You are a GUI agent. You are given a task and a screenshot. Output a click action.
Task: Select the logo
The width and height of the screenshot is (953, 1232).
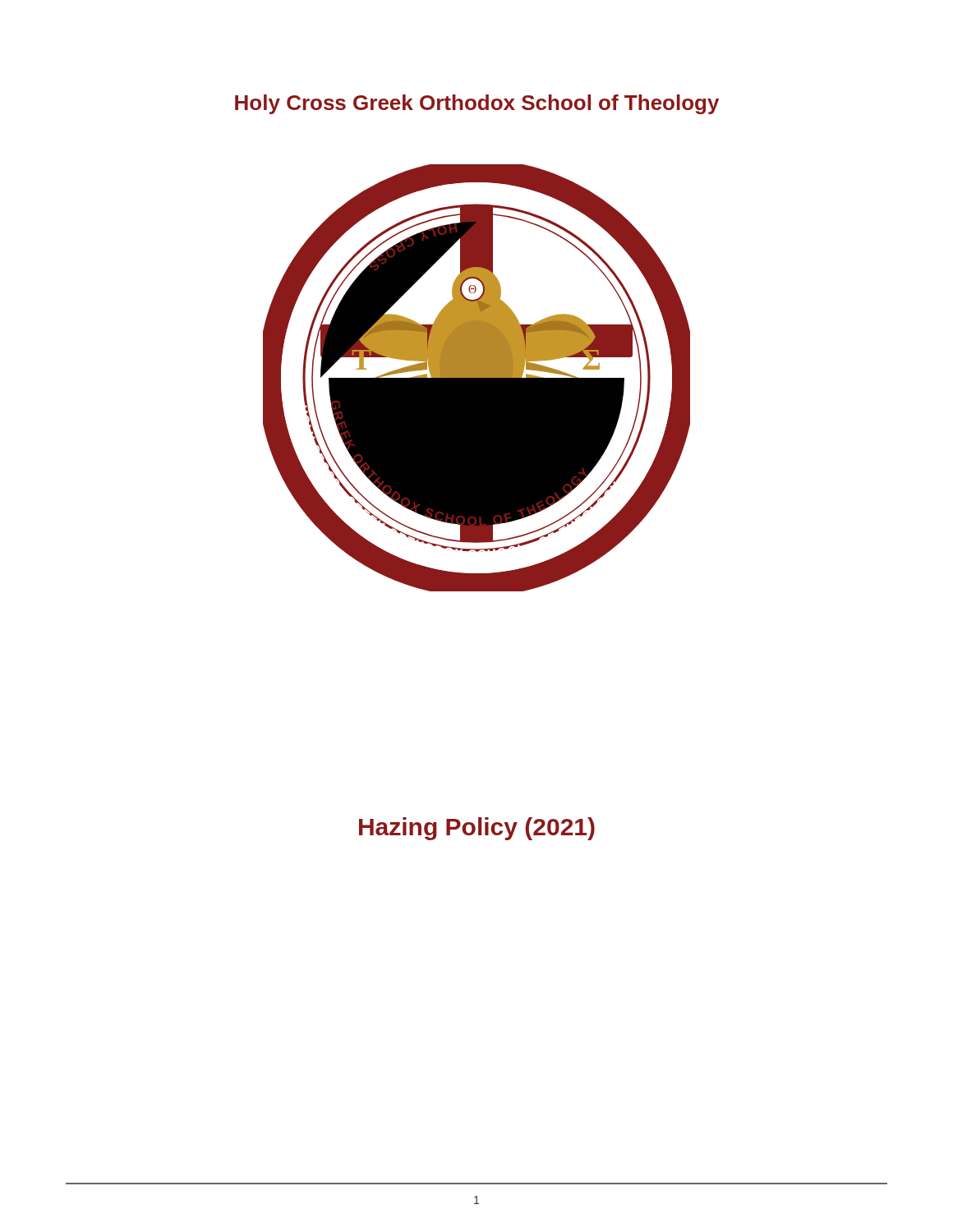pyautogui.click(x=476, y=378)
